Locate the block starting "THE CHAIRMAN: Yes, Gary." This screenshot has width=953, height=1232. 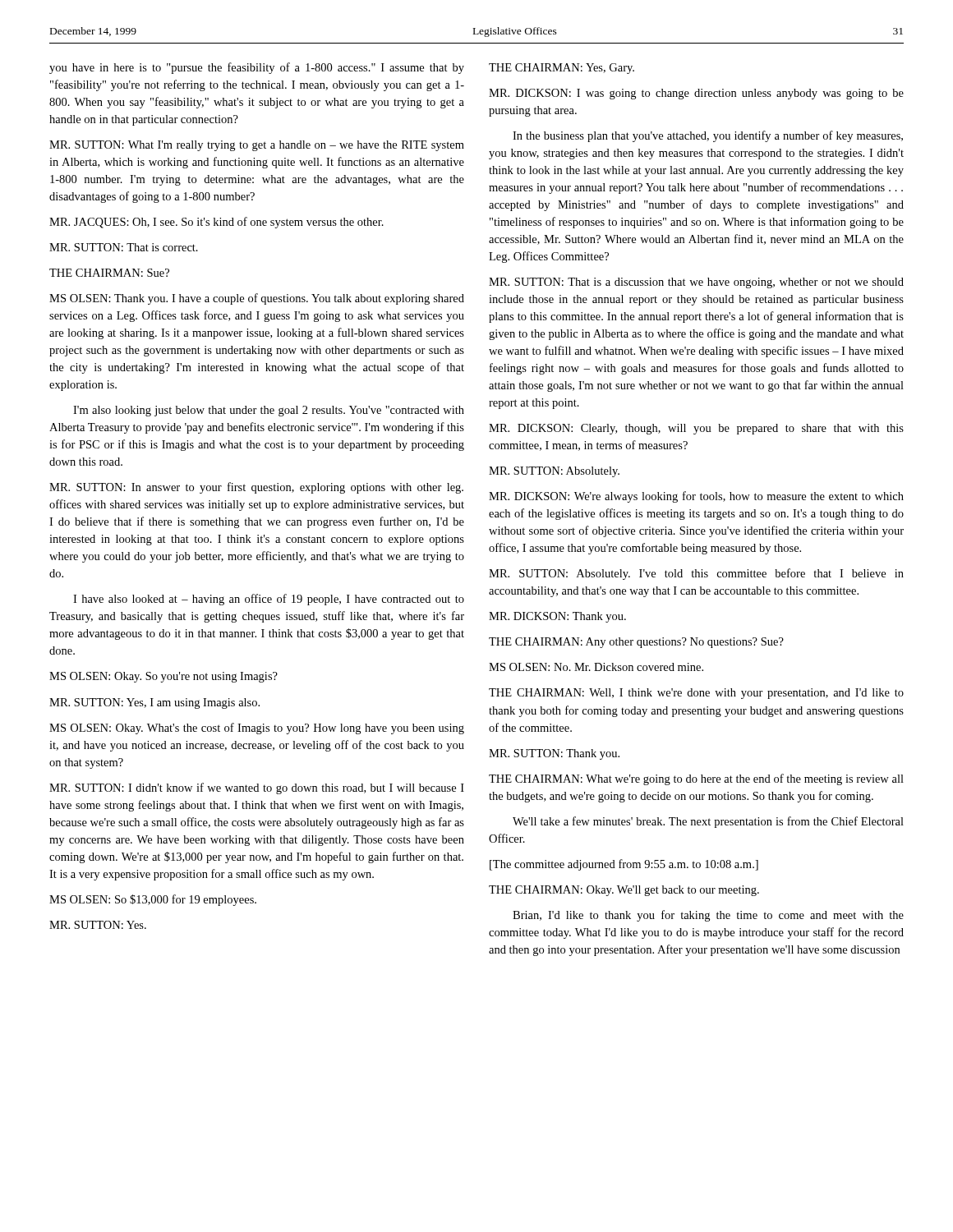pos(562,69)
